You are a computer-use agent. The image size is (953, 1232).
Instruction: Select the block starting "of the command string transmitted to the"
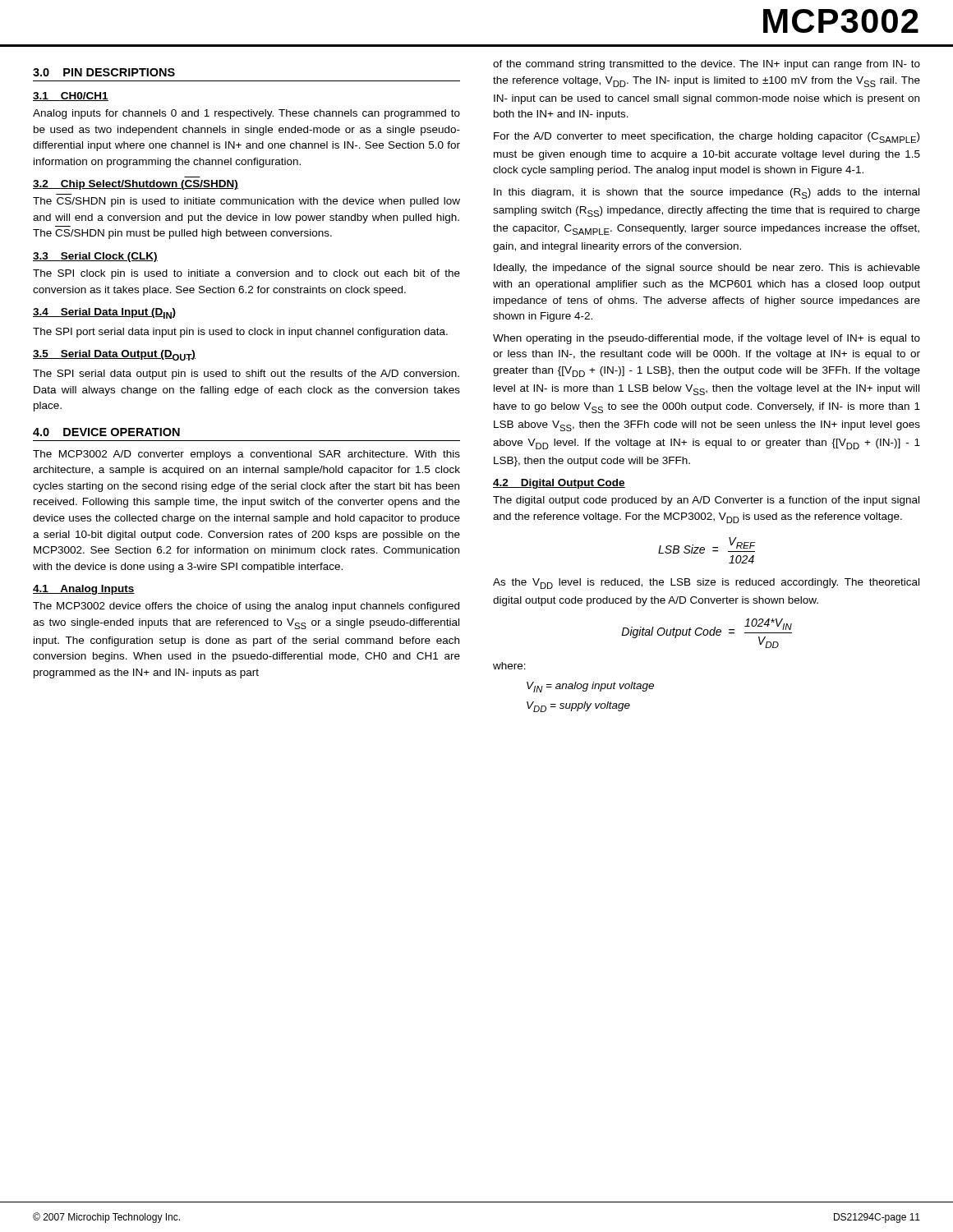707,89
